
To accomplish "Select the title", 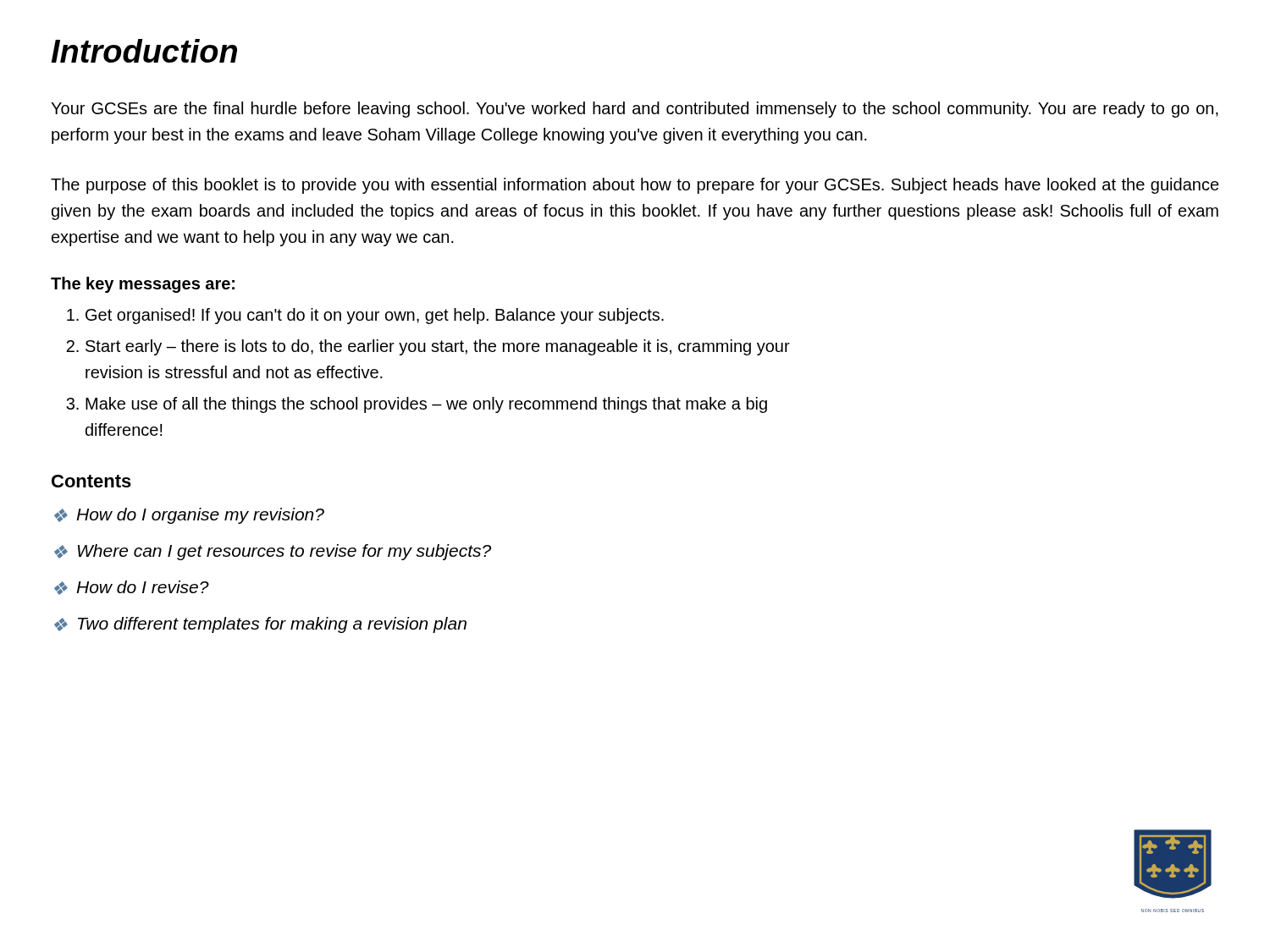I will (145, 52).
